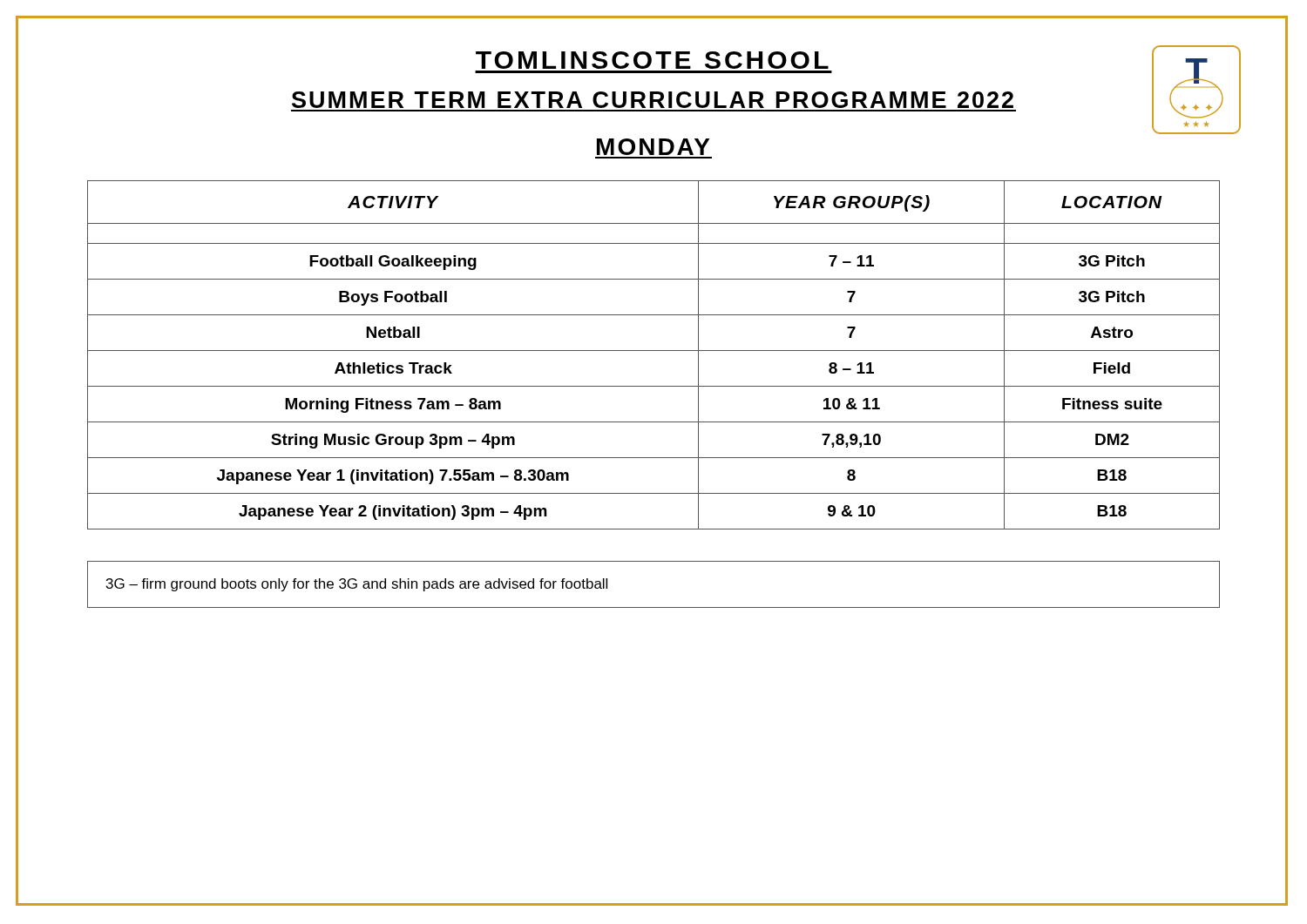Point to the title beginning "SUMMER TERM EXTRA"
The width and height of the screenshot is (1307, 924).
point(653,100)
